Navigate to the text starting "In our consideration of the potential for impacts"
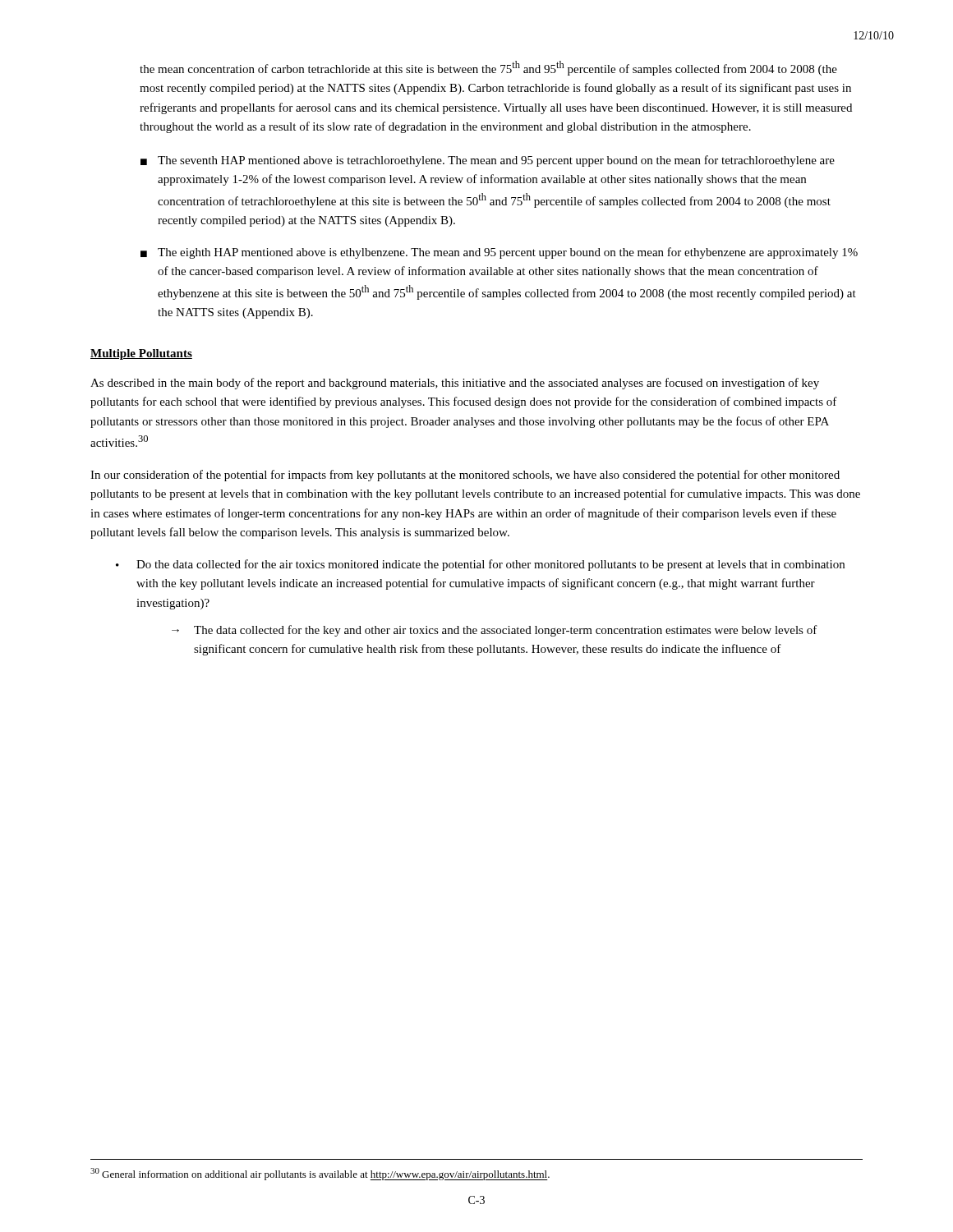 tap(475, 503)
